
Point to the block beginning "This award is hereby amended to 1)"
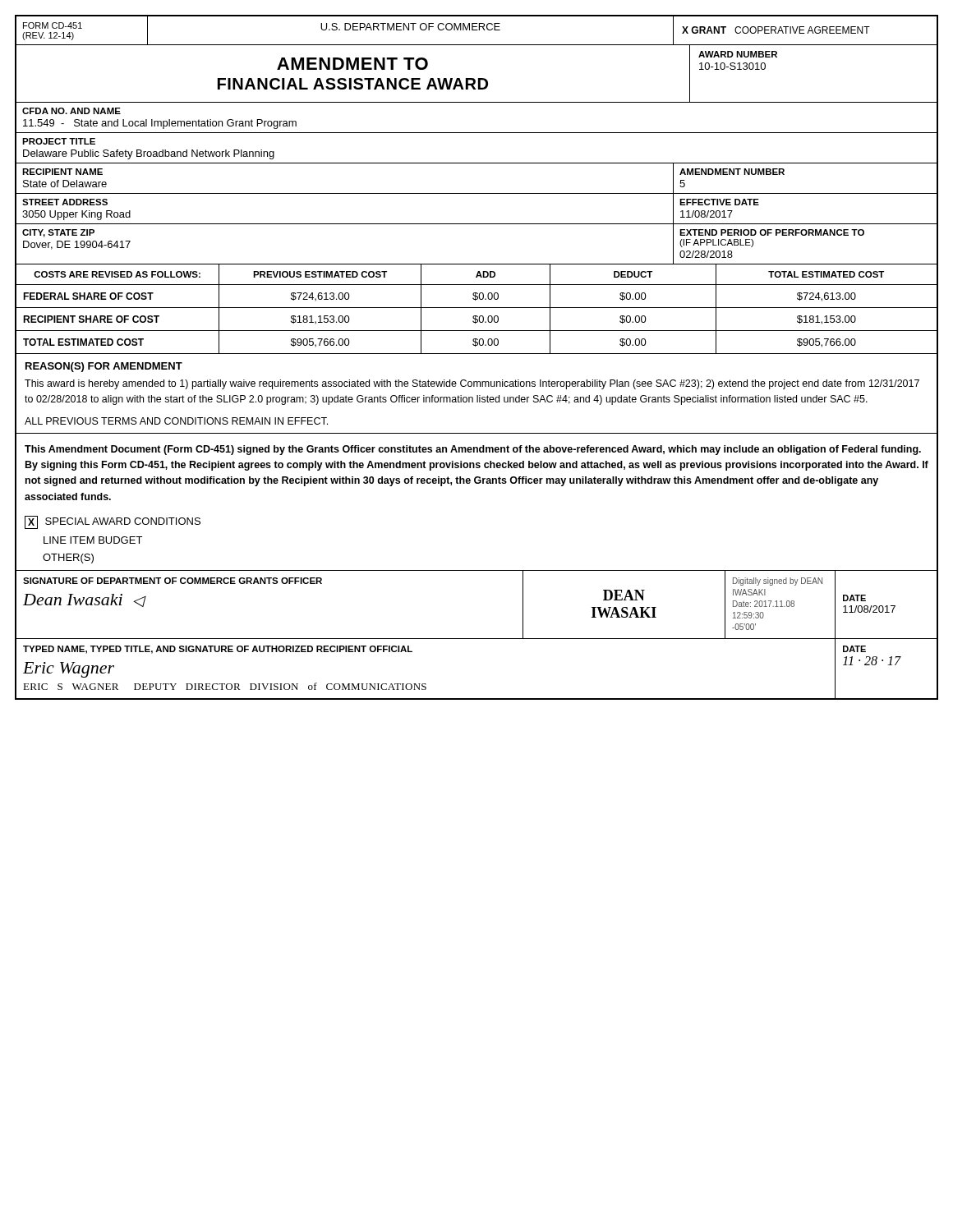[x=472, y=391]
